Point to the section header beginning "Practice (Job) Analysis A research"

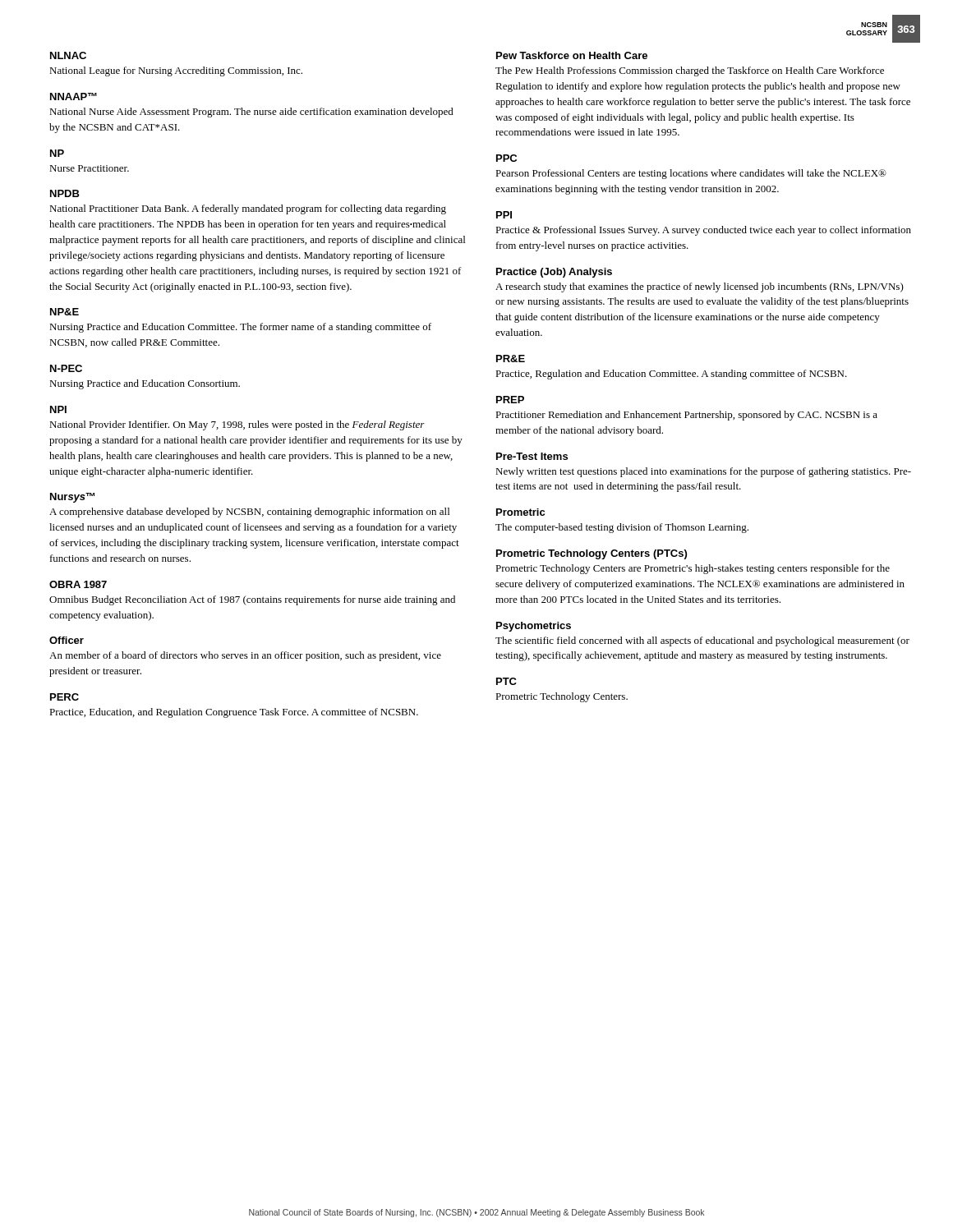tap(704, 303)
